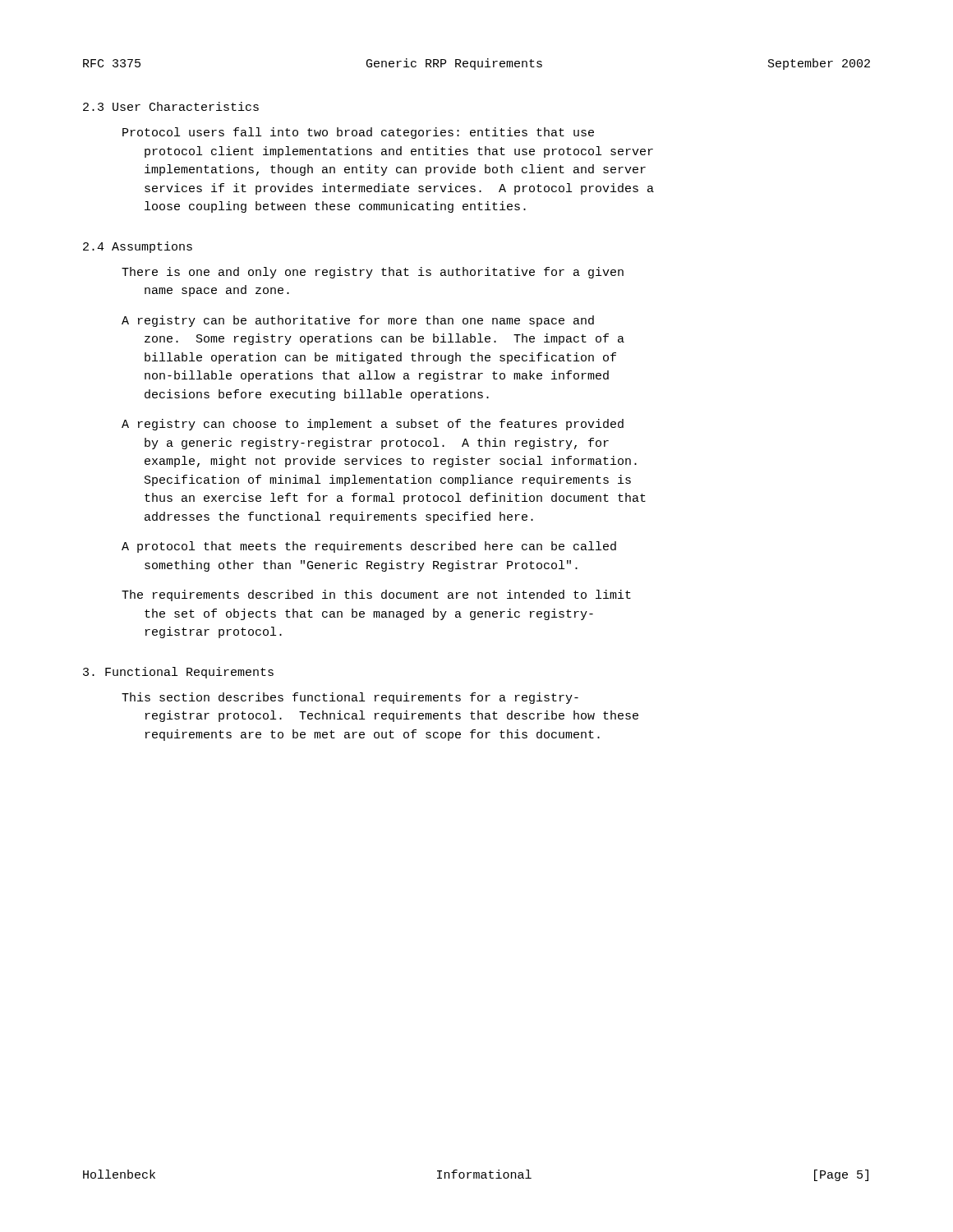Click on the text block starting "2.4 Assumptions"

tap(138, 247)
